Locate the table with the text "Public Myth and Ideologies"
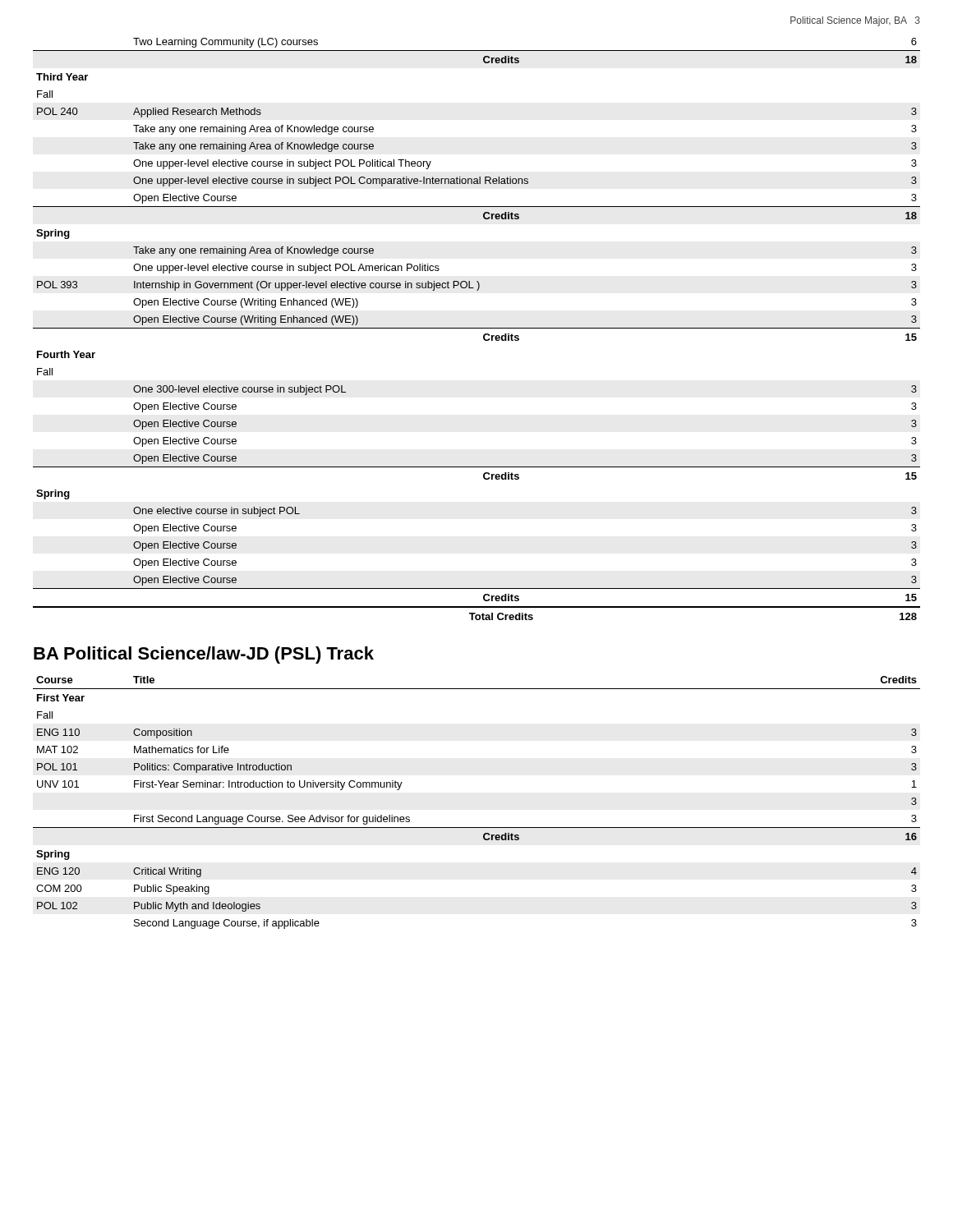Screen dimensions: 1232x953 476,801
